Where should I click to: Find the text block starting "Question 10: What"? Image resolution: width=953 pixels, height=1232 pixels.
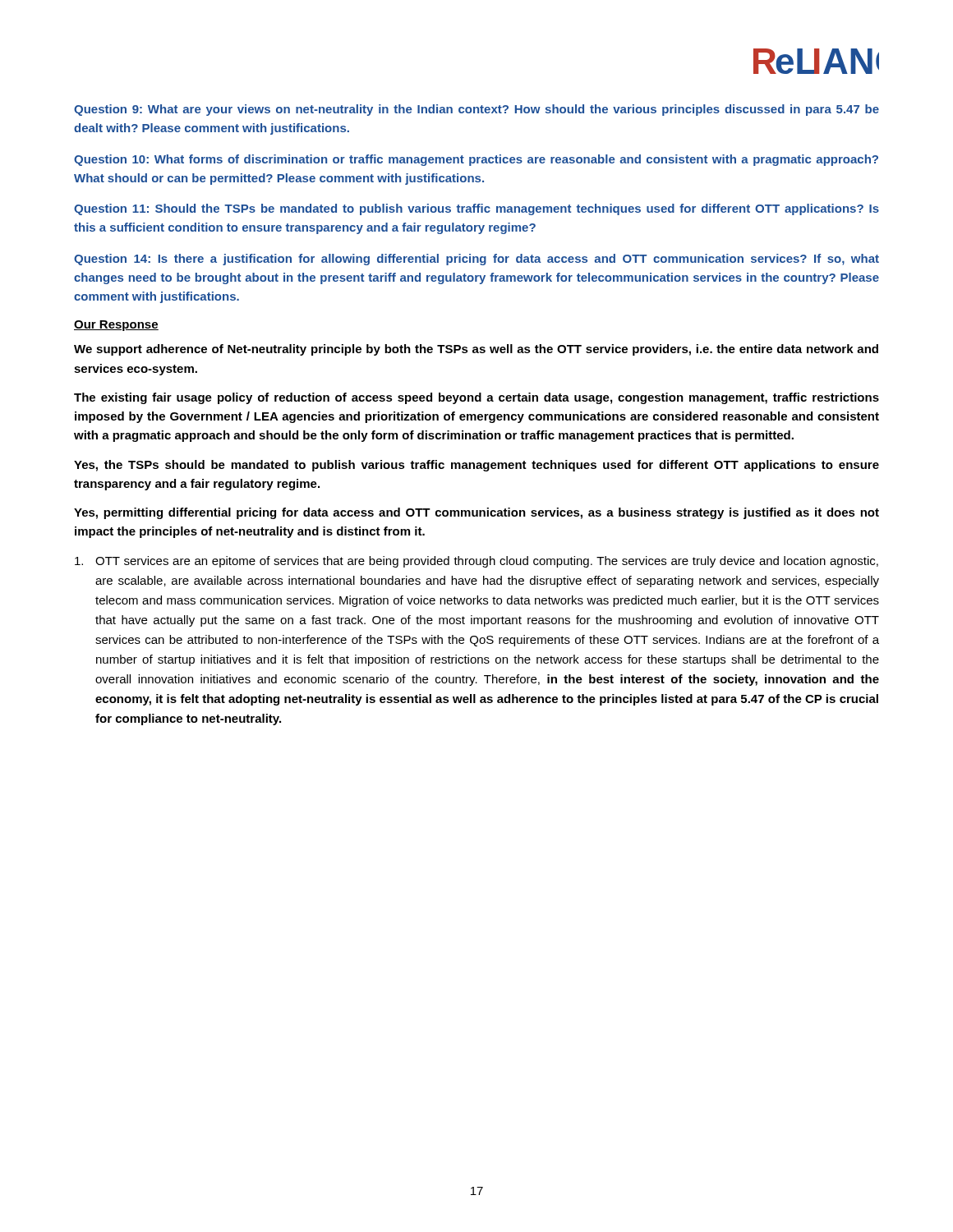click(476, 168)
